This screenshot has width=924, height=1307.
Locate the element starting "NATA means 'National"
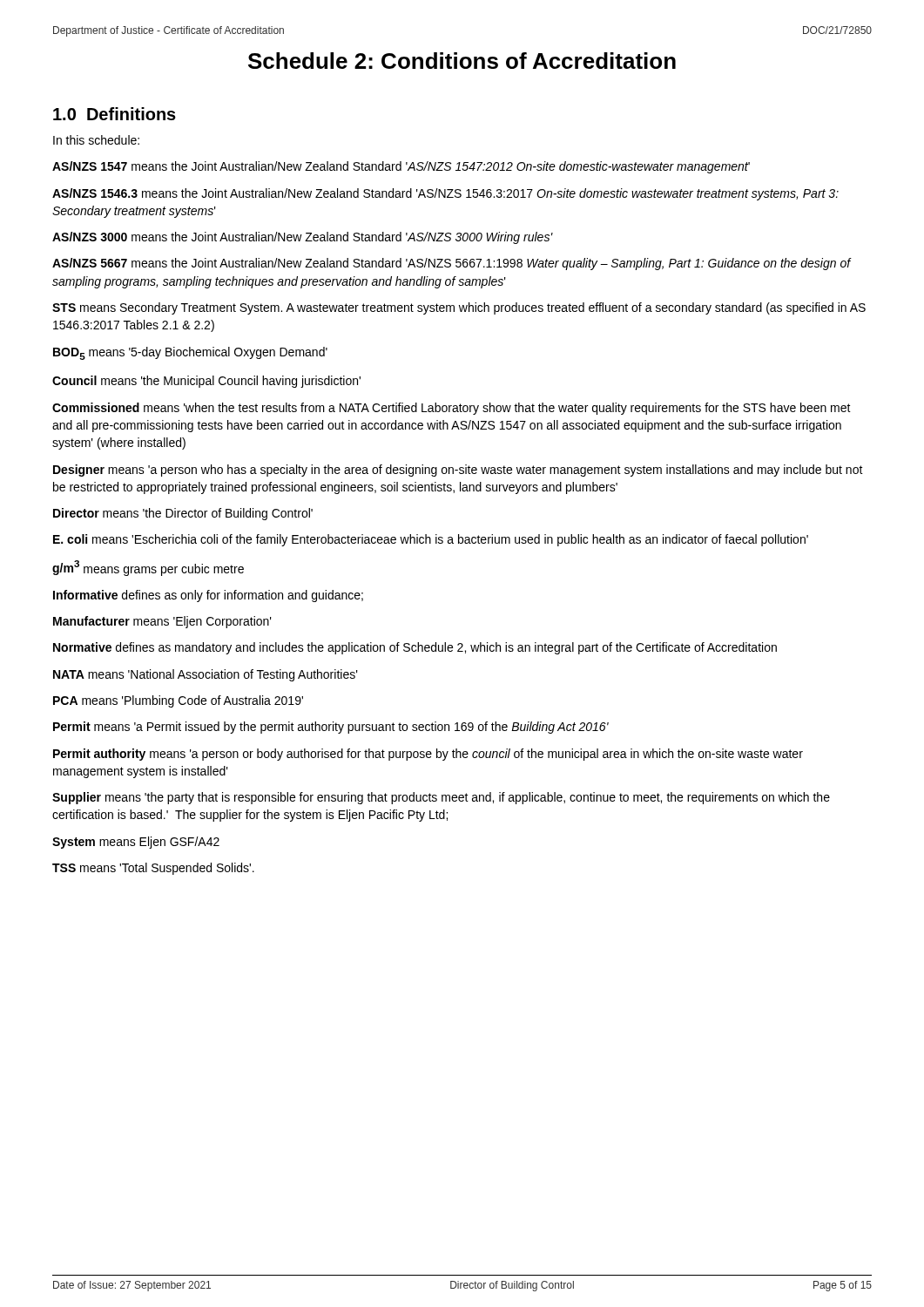tap(205, 674)
